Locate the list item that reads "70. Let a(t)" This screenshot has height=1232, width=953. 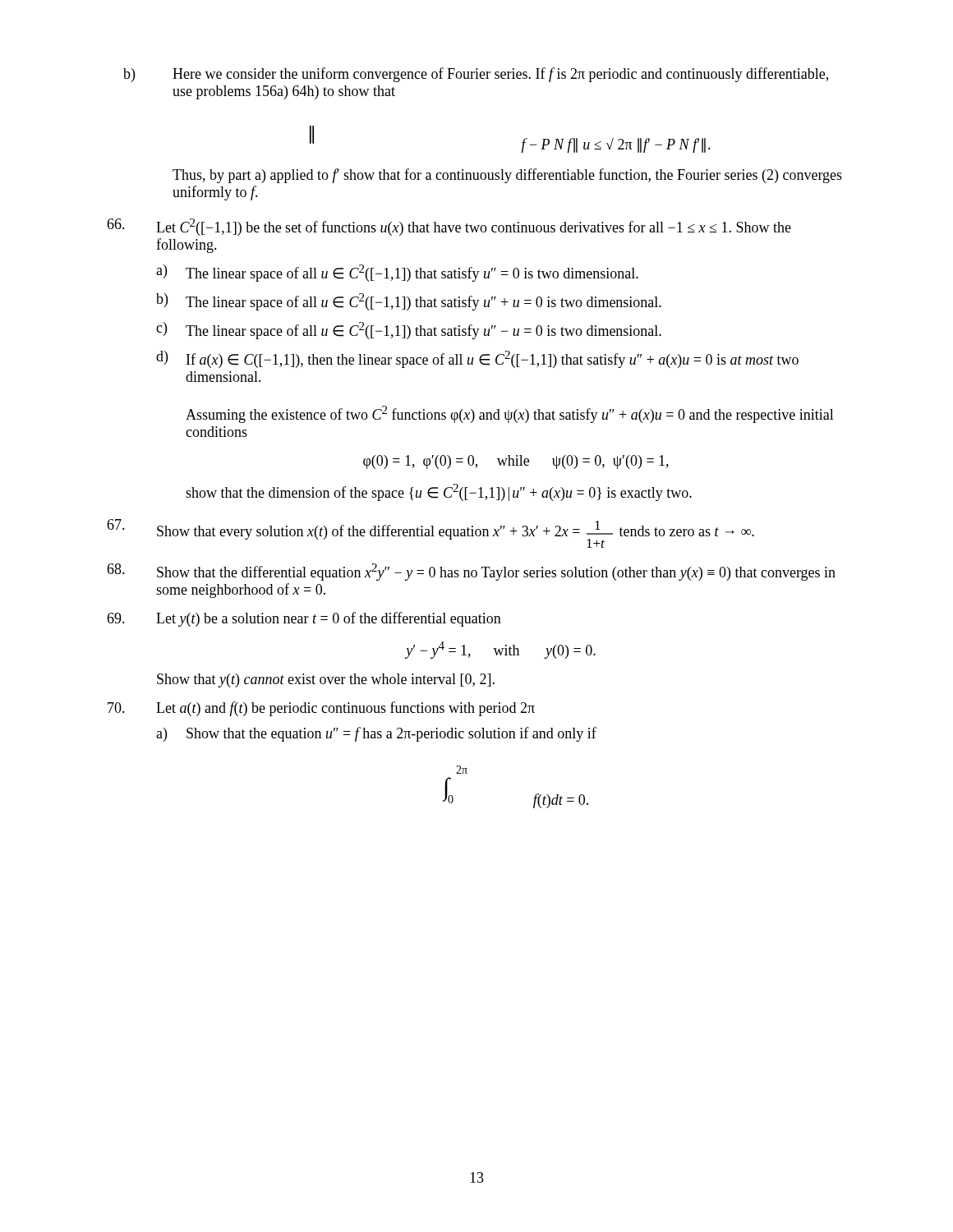point(476,765)
